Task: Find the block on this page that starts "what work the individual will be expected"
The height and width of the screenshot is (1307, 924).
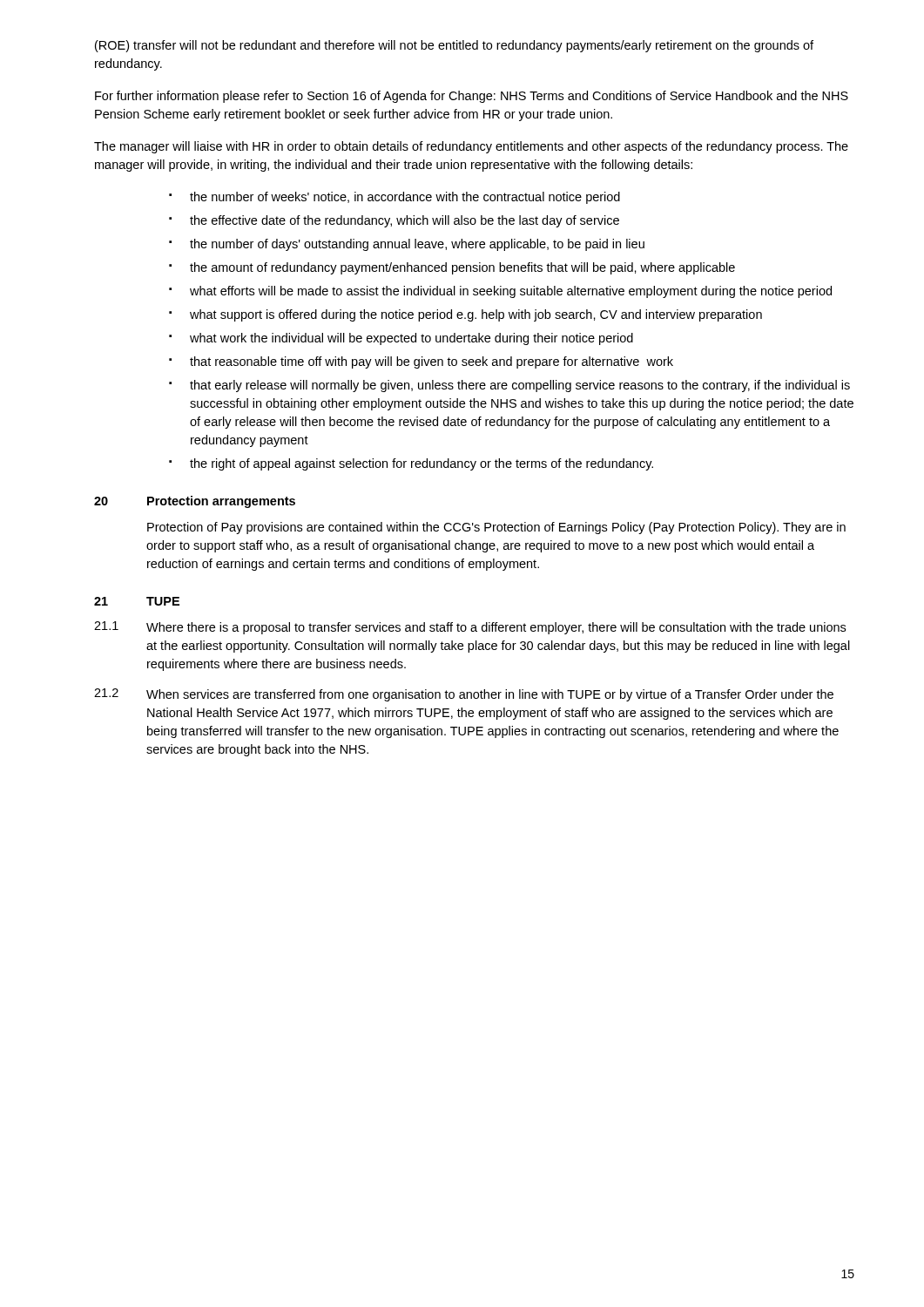Action: (x=412, y=338)
